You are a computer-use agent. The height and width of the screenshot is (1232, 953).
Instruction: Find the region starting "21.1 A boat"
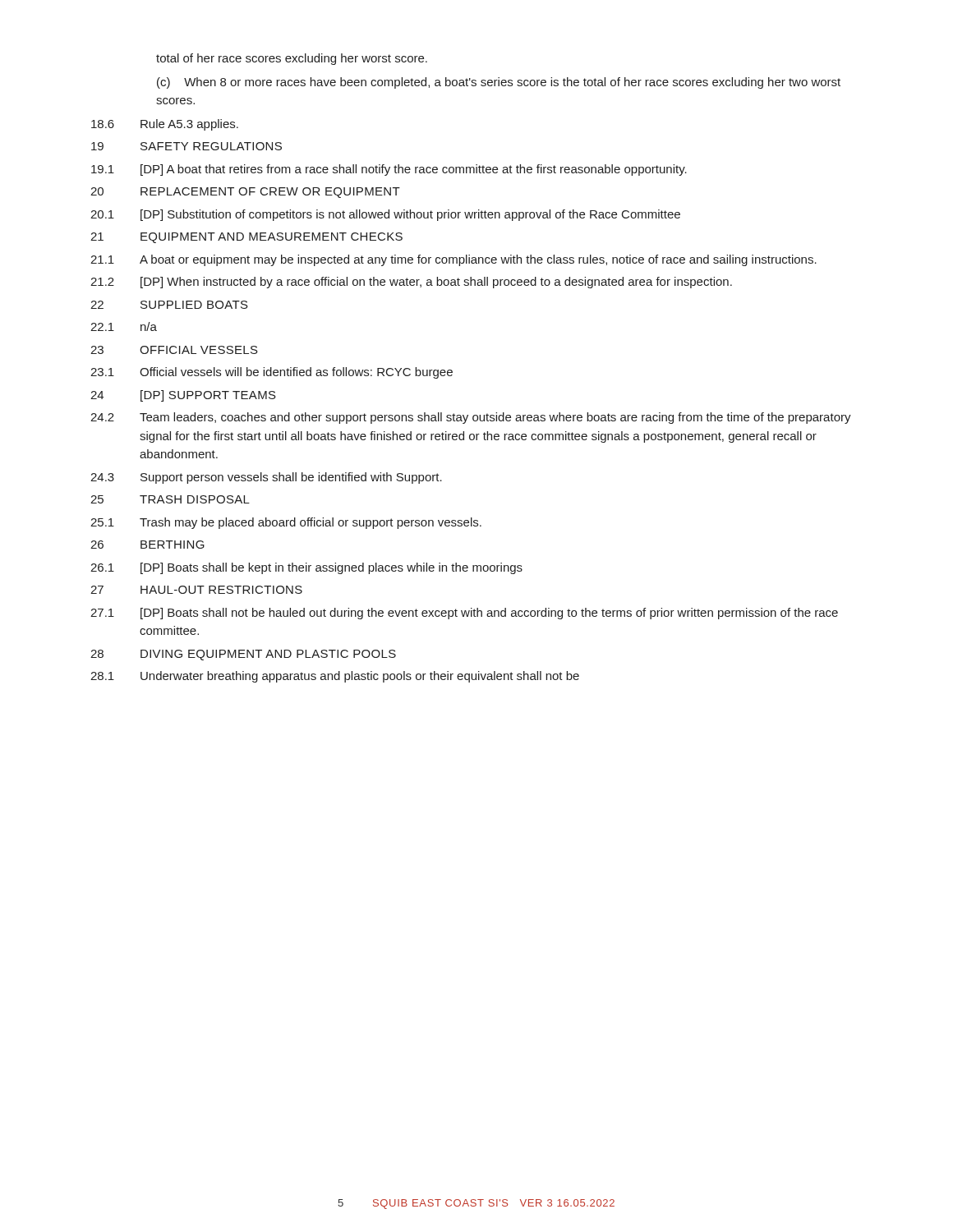[485, 259]
